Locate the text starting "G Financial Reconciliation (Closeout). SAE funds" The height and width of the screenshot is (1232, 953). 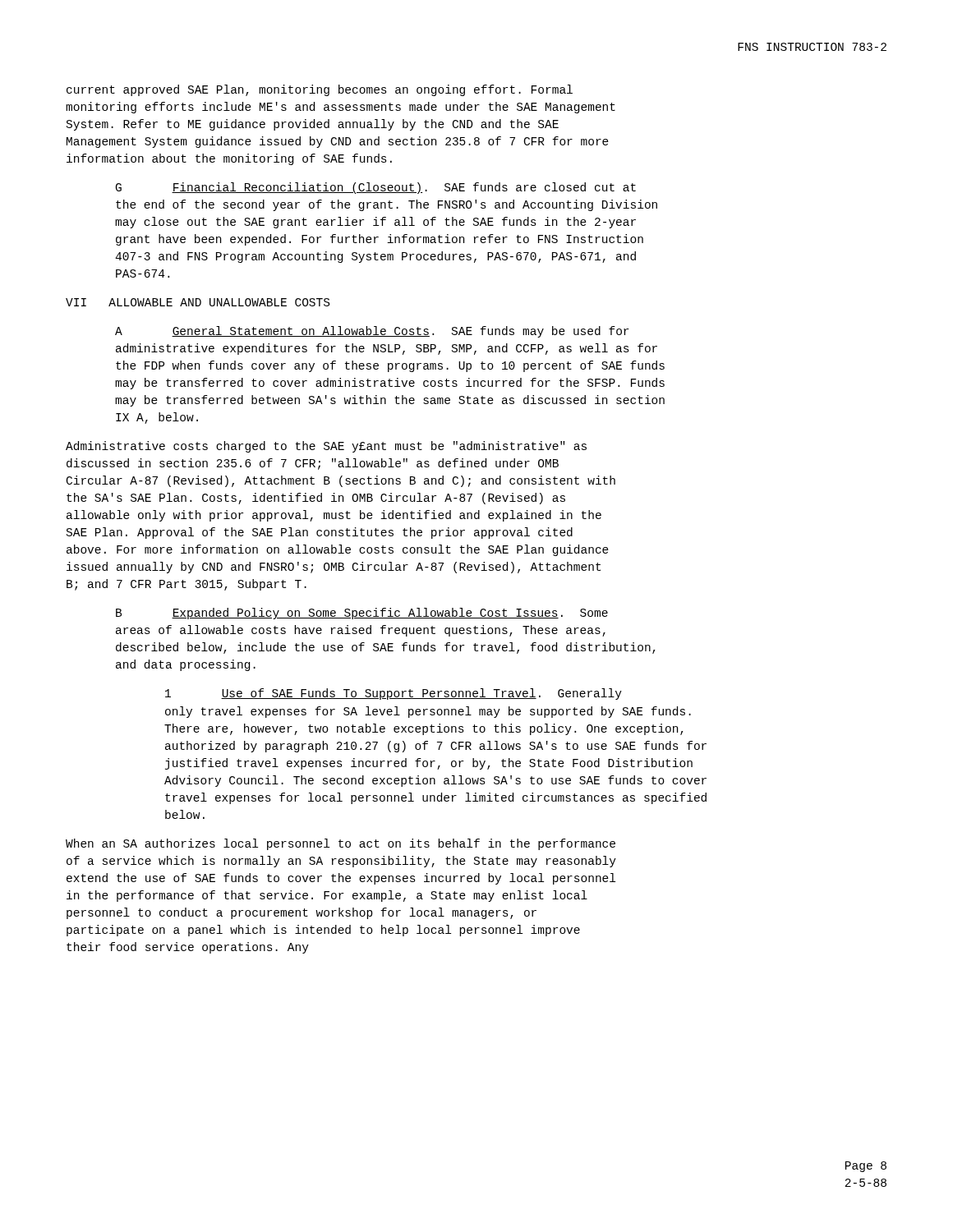[x=387, y=231]
